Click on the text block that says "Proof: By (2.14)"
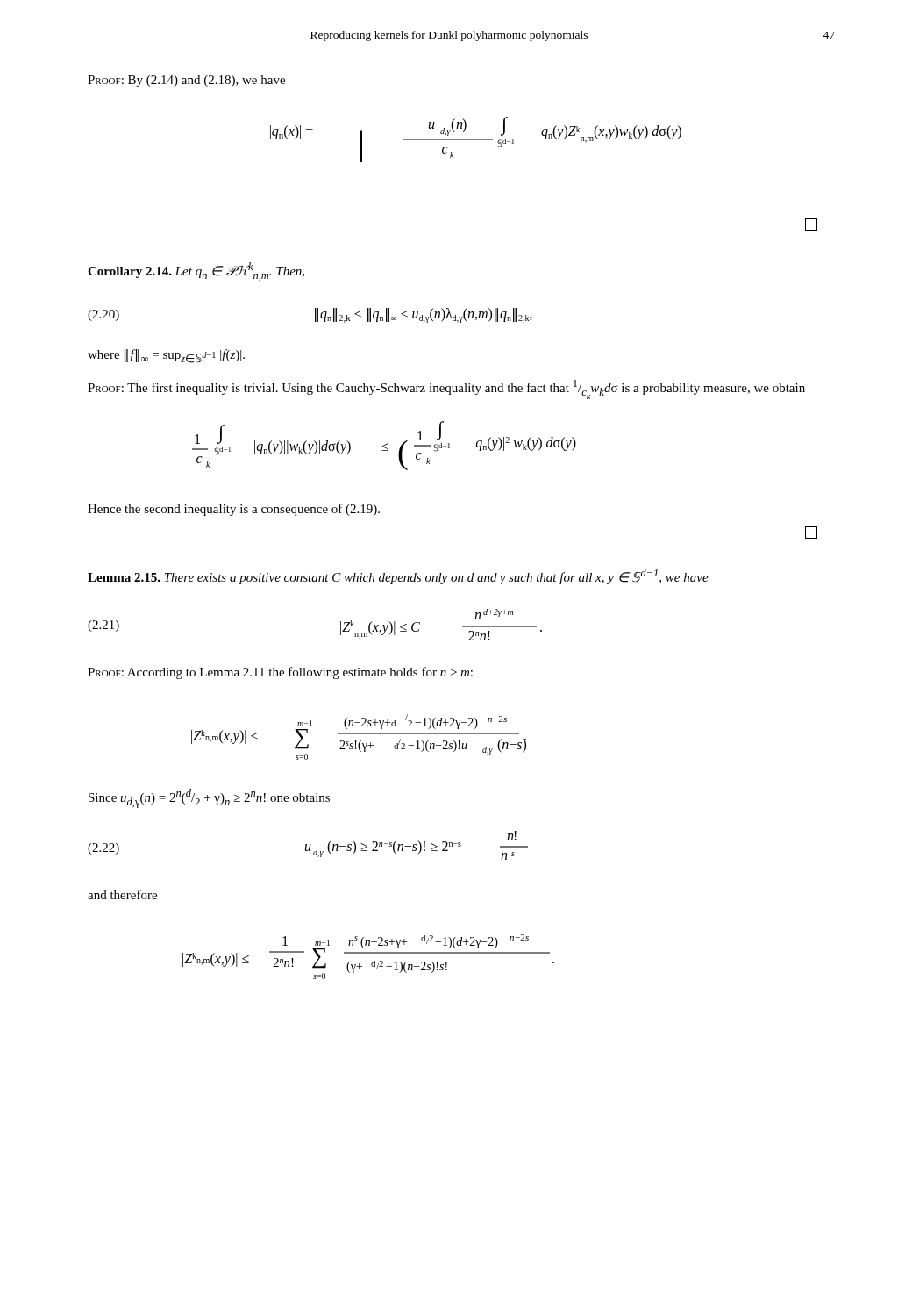 [187, 80]
